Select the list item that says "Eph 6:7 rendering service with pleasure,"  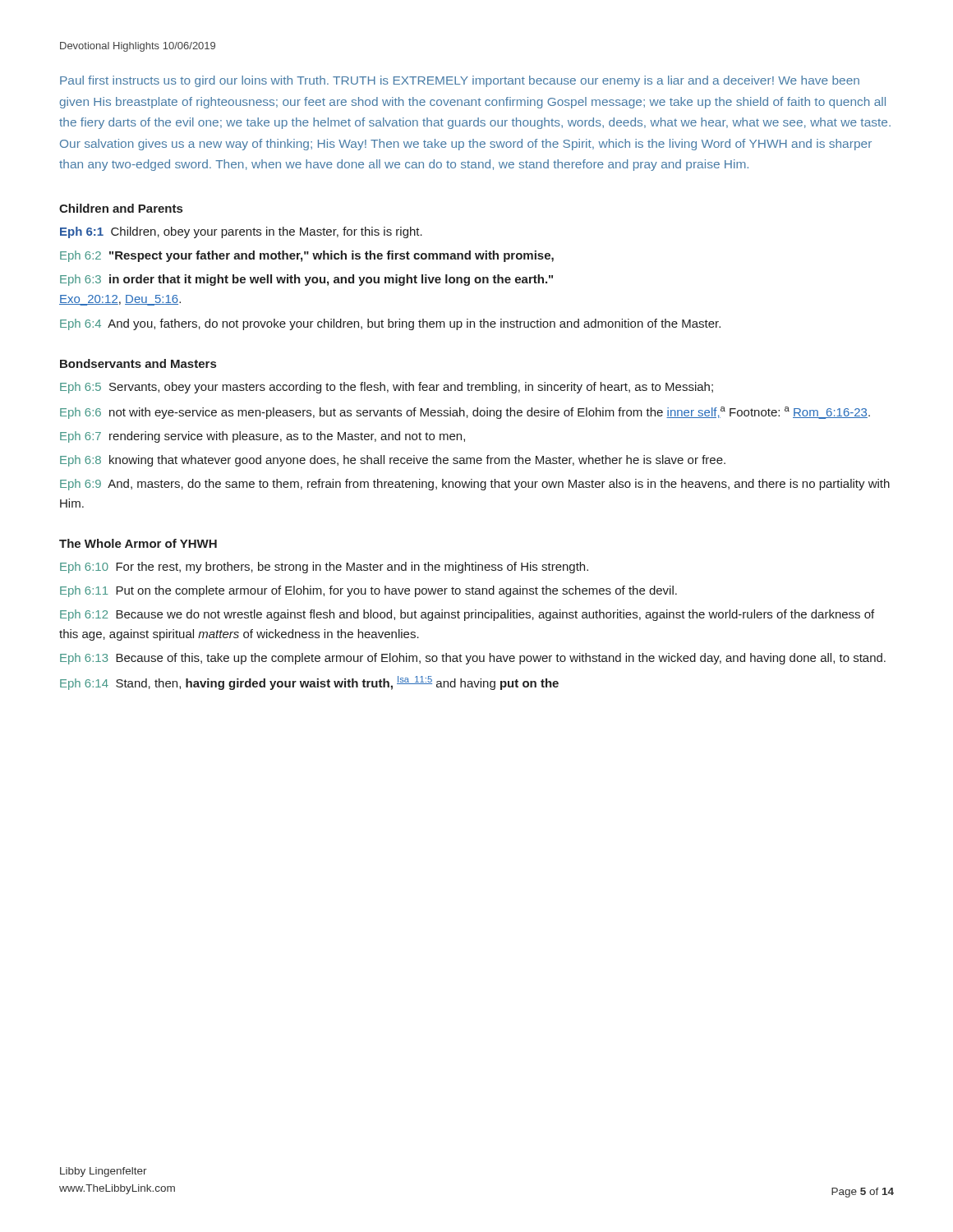point(263,436)
